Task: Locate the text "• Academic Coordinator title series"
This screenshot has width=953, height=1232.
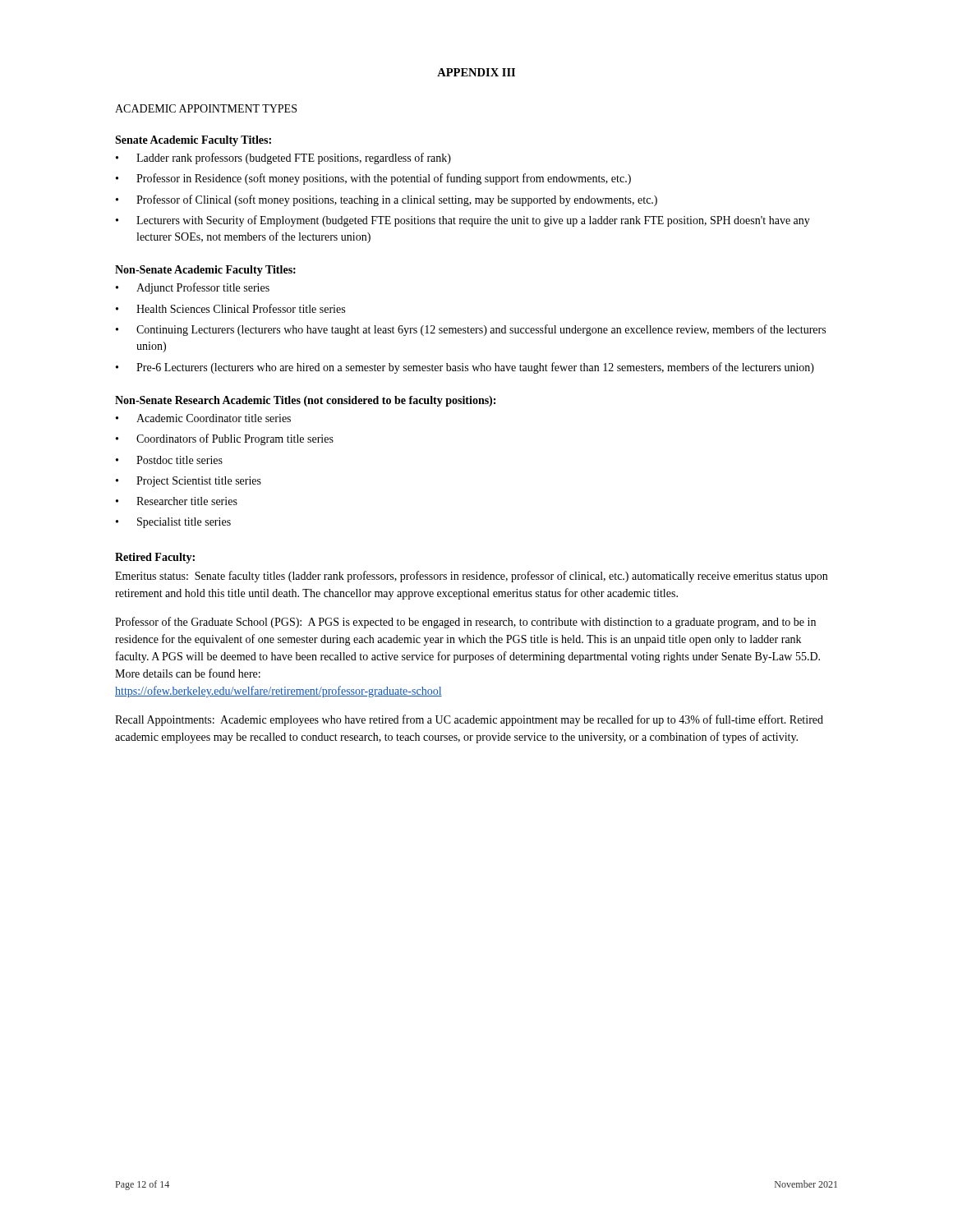Action: (x=203, y=418)
